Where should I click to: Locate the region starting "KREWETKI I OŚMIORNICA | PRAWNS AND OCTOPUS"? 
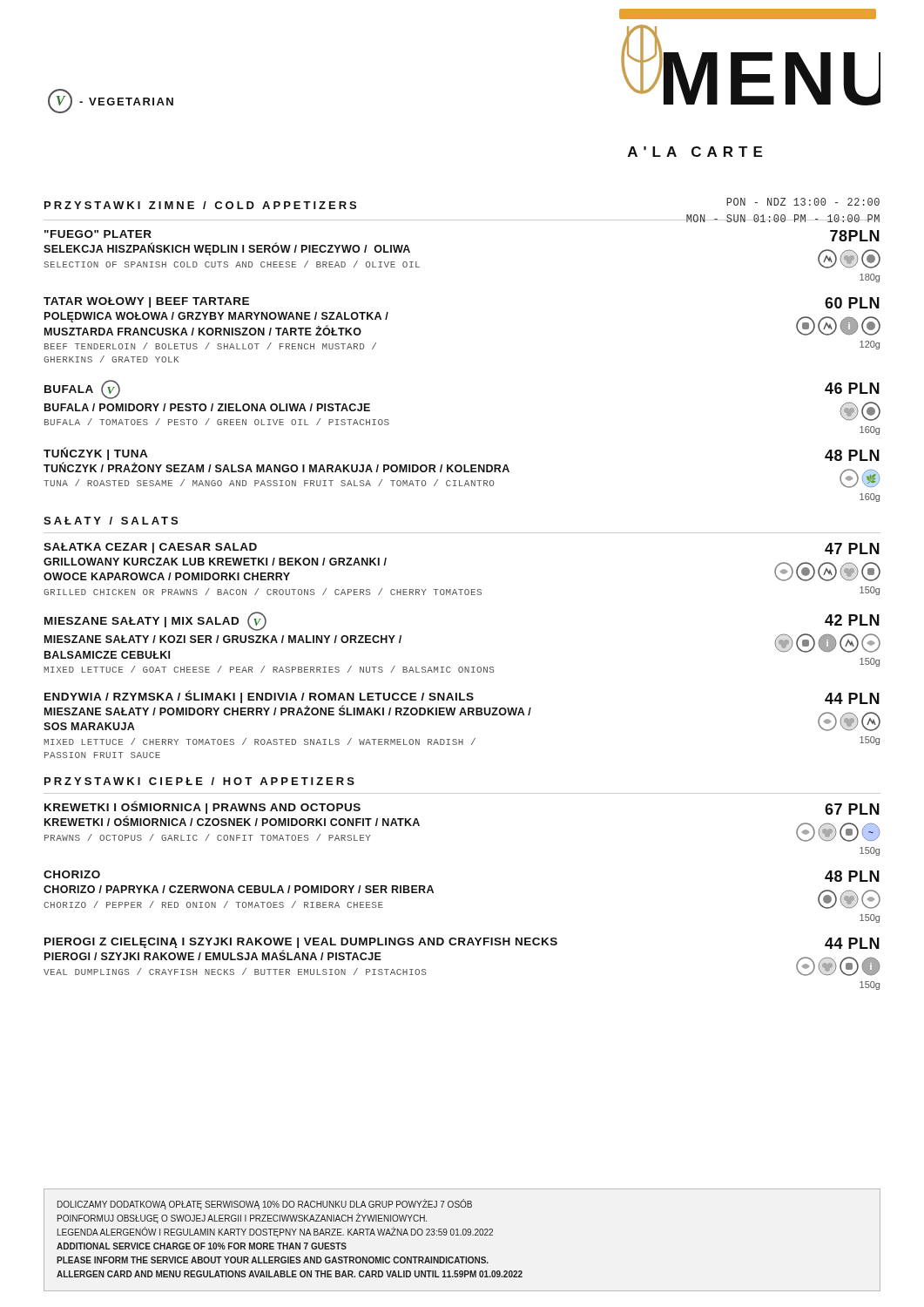[235, 821]
